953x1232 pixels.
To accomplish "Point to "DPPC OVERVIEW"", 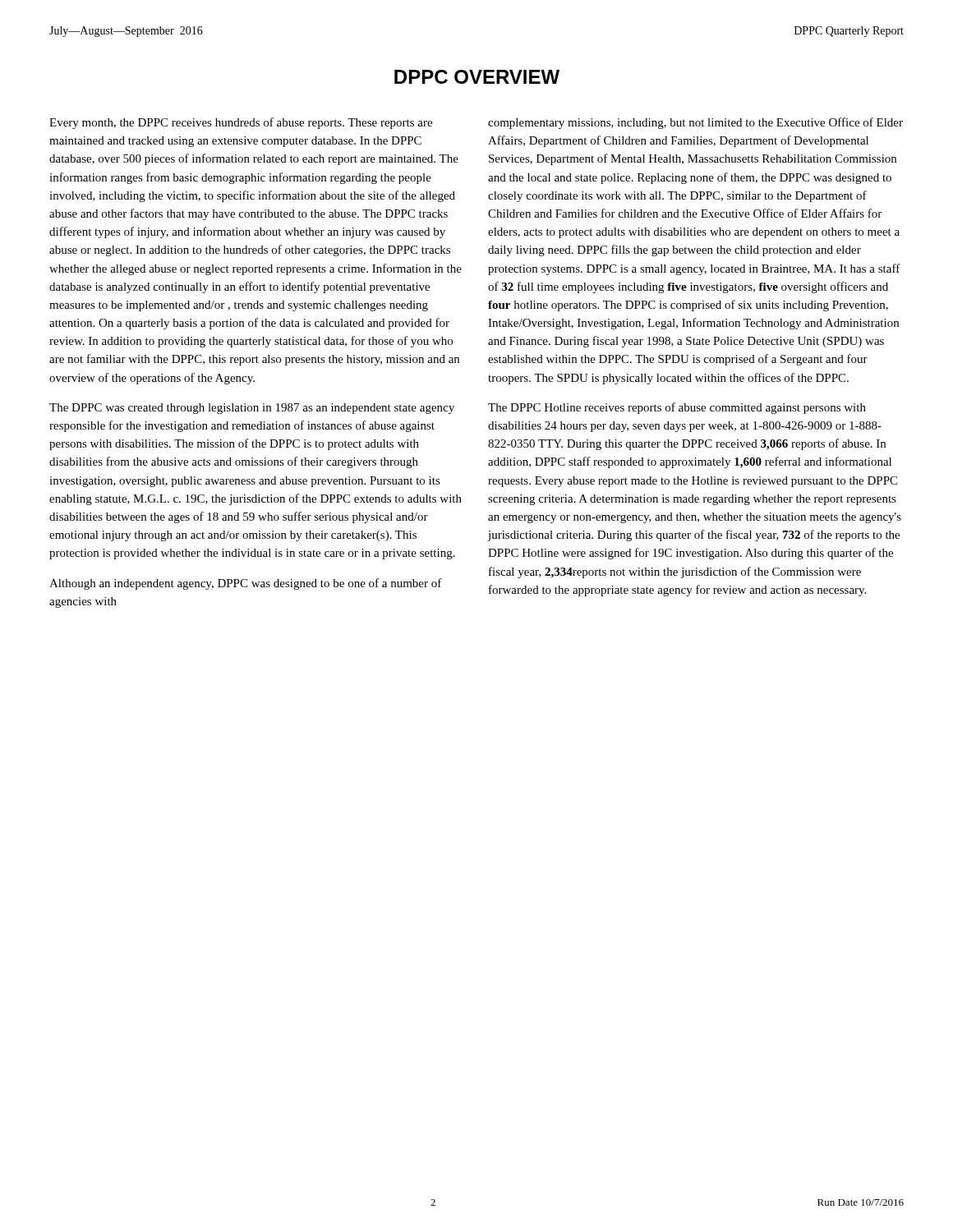I will (x=476, y=77).
